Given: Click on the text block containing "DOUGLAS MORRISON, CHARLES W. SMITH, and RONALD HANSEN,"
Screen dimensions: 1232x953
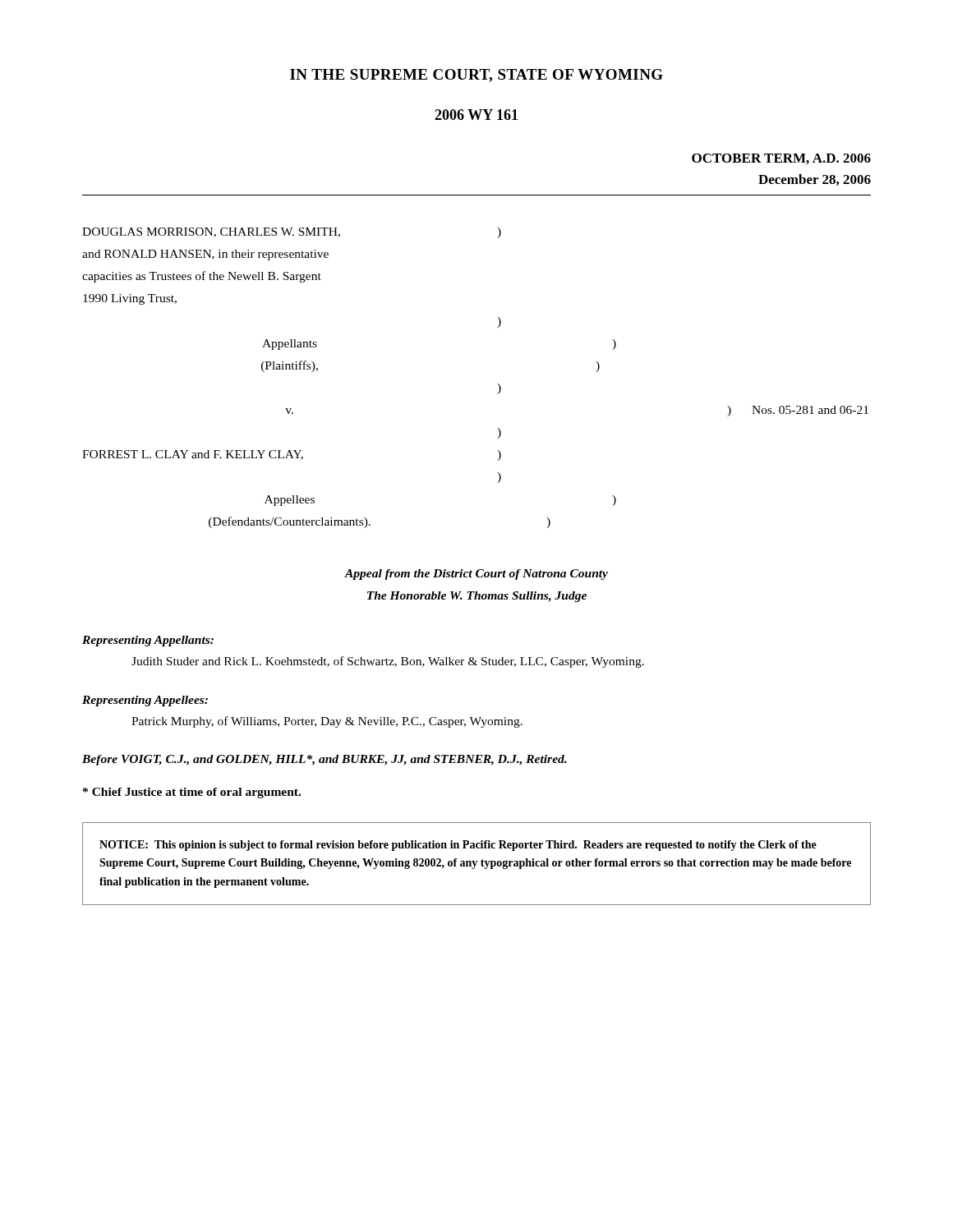Looking at the screenshot, I should 292,233.
